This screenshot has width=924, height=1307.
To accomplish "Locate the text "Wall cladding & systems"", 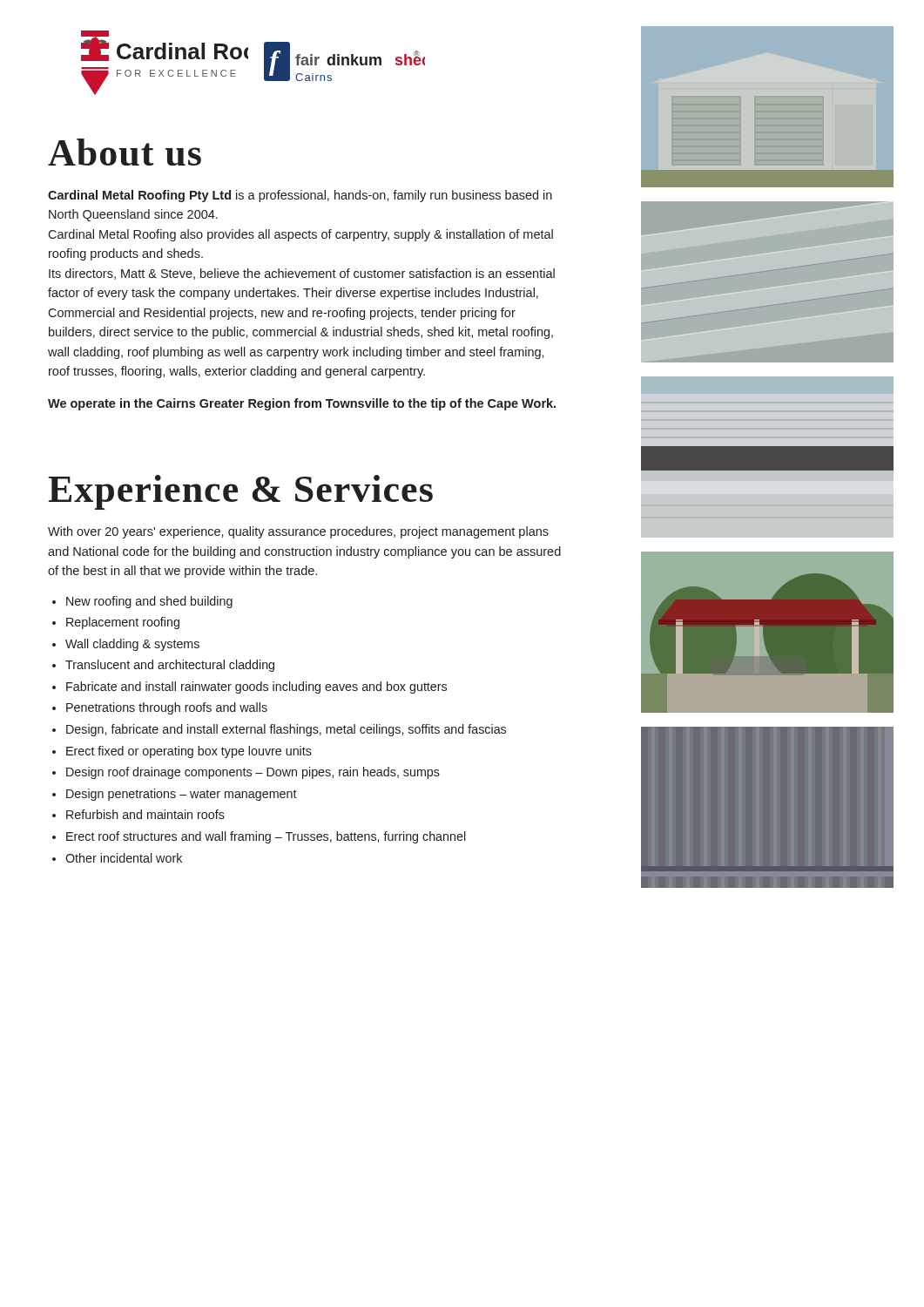I will 133,644.
